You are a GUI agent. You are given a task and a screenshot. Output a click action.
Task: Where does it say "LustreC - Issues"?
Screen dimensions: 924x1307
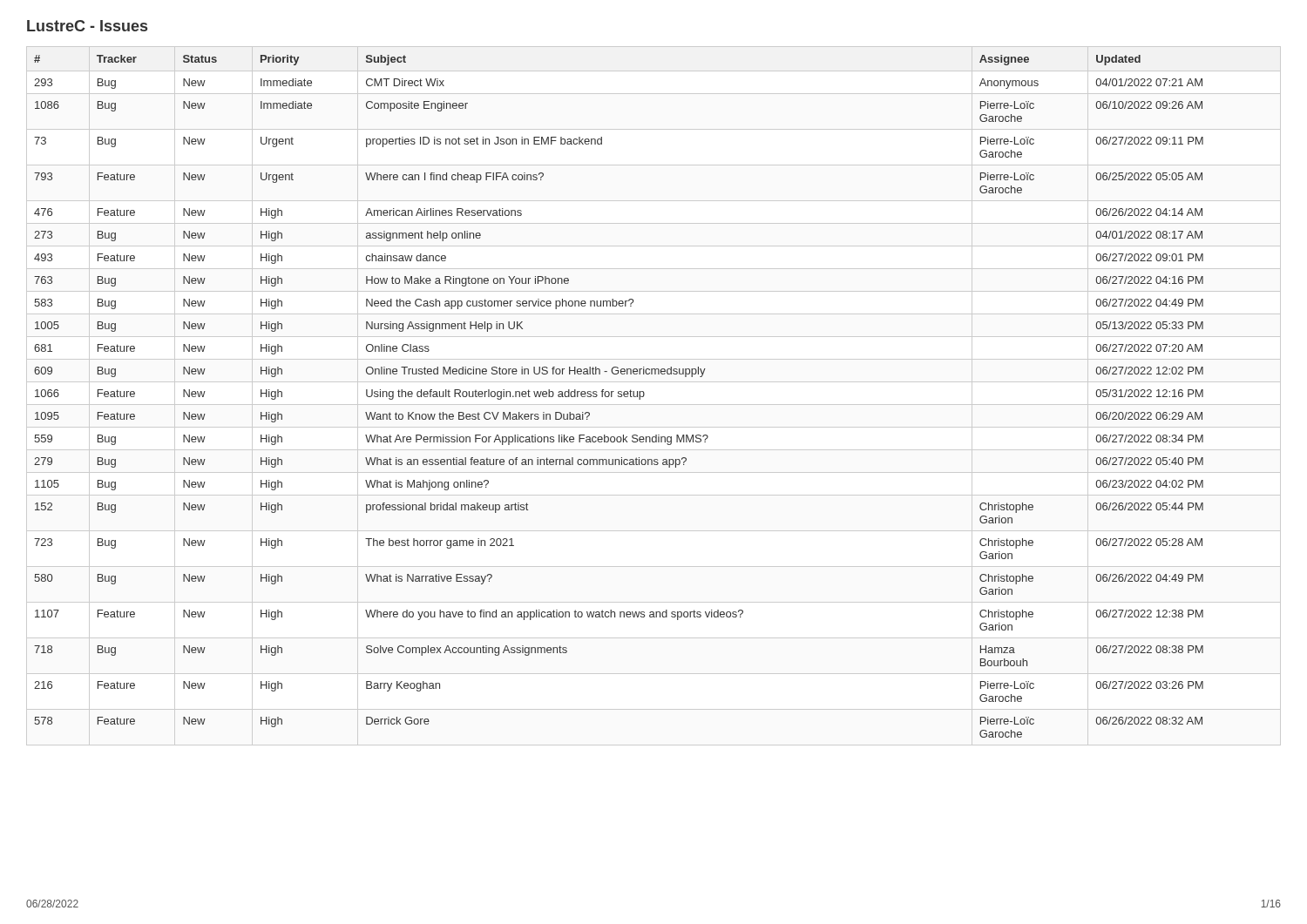pos(87,26)
